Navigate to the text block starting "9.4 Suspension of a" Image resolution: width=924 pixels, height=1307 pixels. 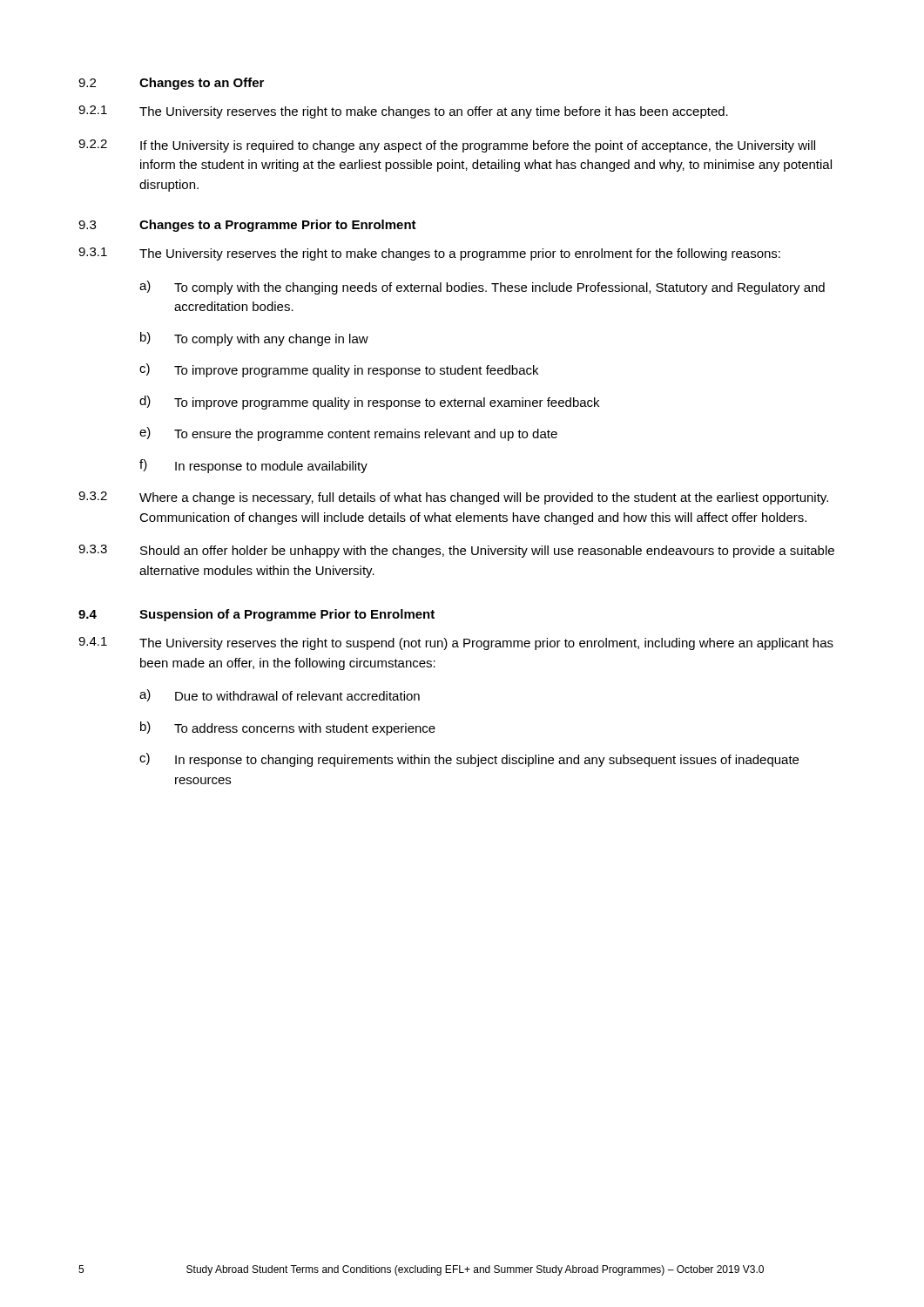tap(257, 614)
